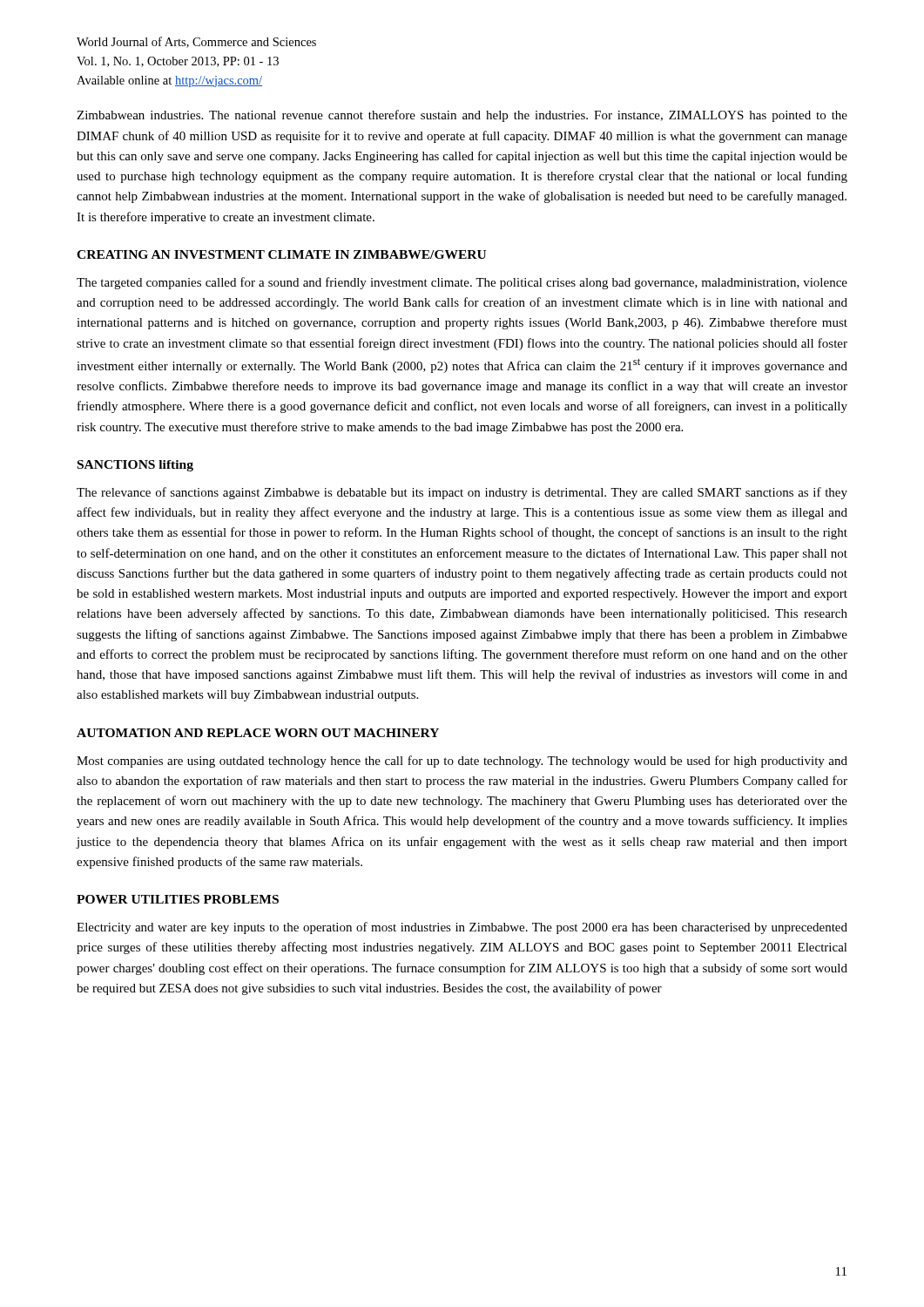Locate the section header that says "CREATING AN INVESTMENT CLIMATE IN"
Viewport: 924px width, 1307px height.
click(x=282, y=254)
